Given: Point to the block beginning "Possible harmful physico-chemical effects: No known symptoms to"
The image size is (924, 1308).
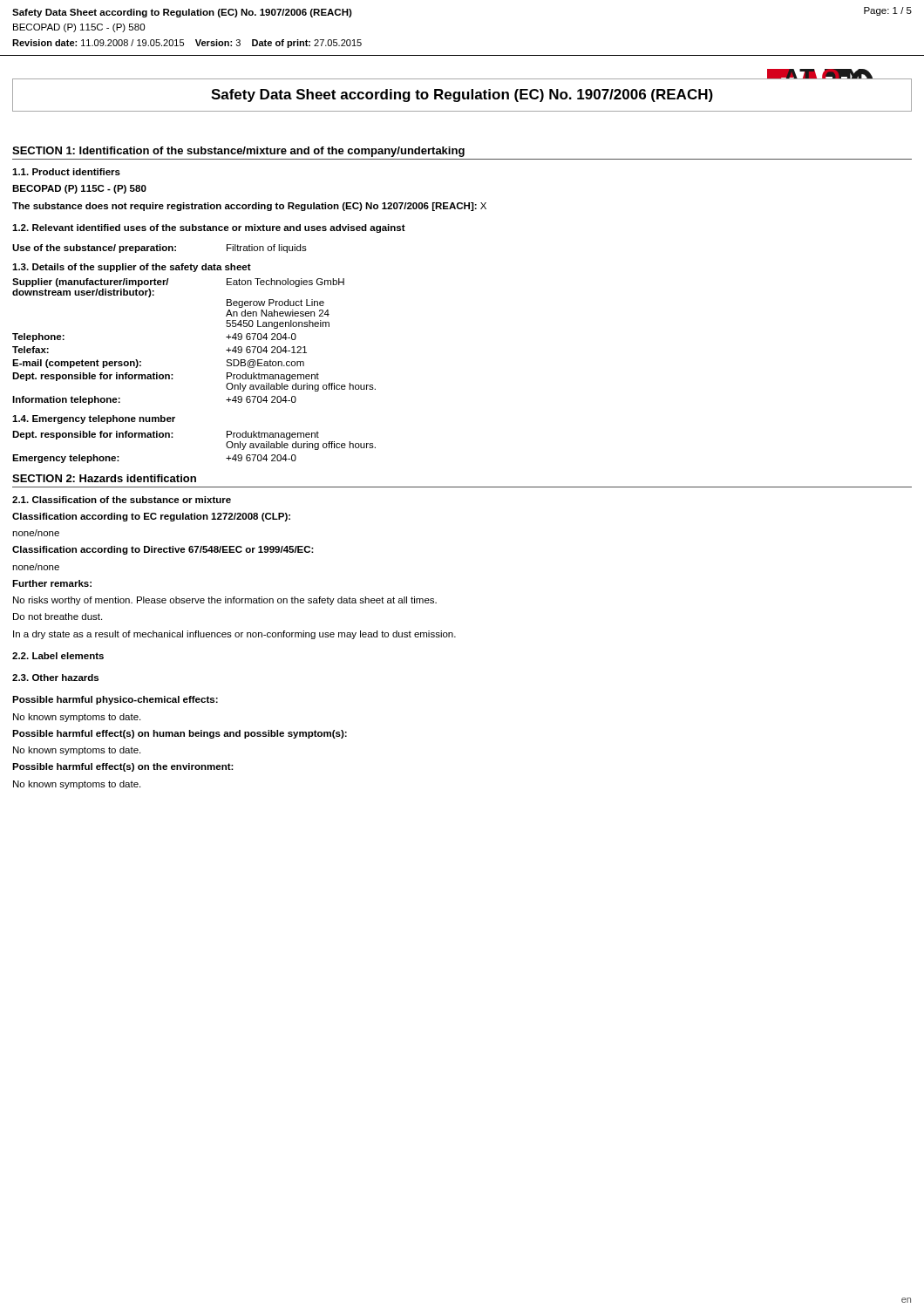Looking at the screenshot, I should click(x=115, y=700).
